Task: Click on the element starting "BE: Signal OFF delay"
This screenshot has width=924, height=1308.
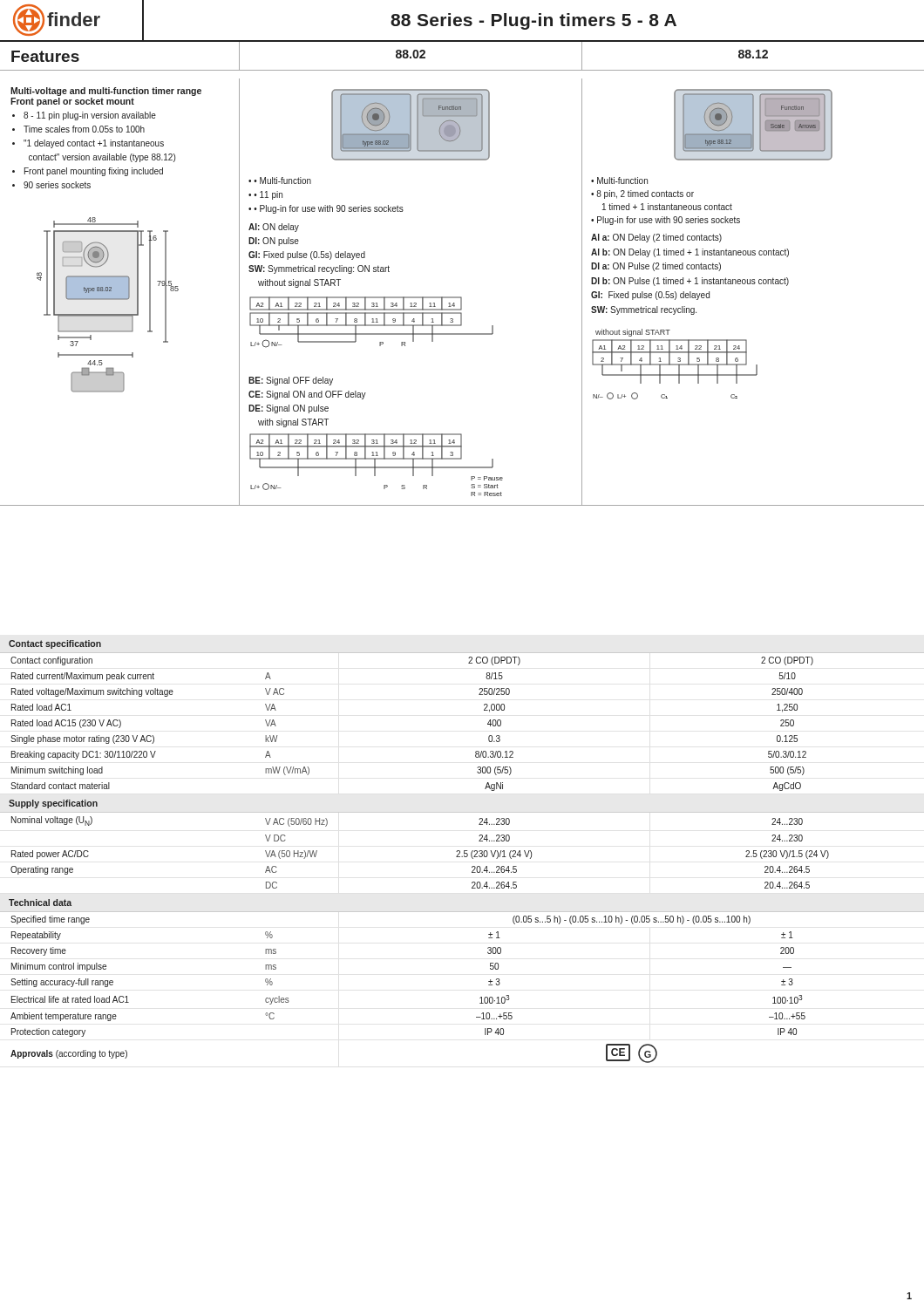Action: (x=307, y=402)
